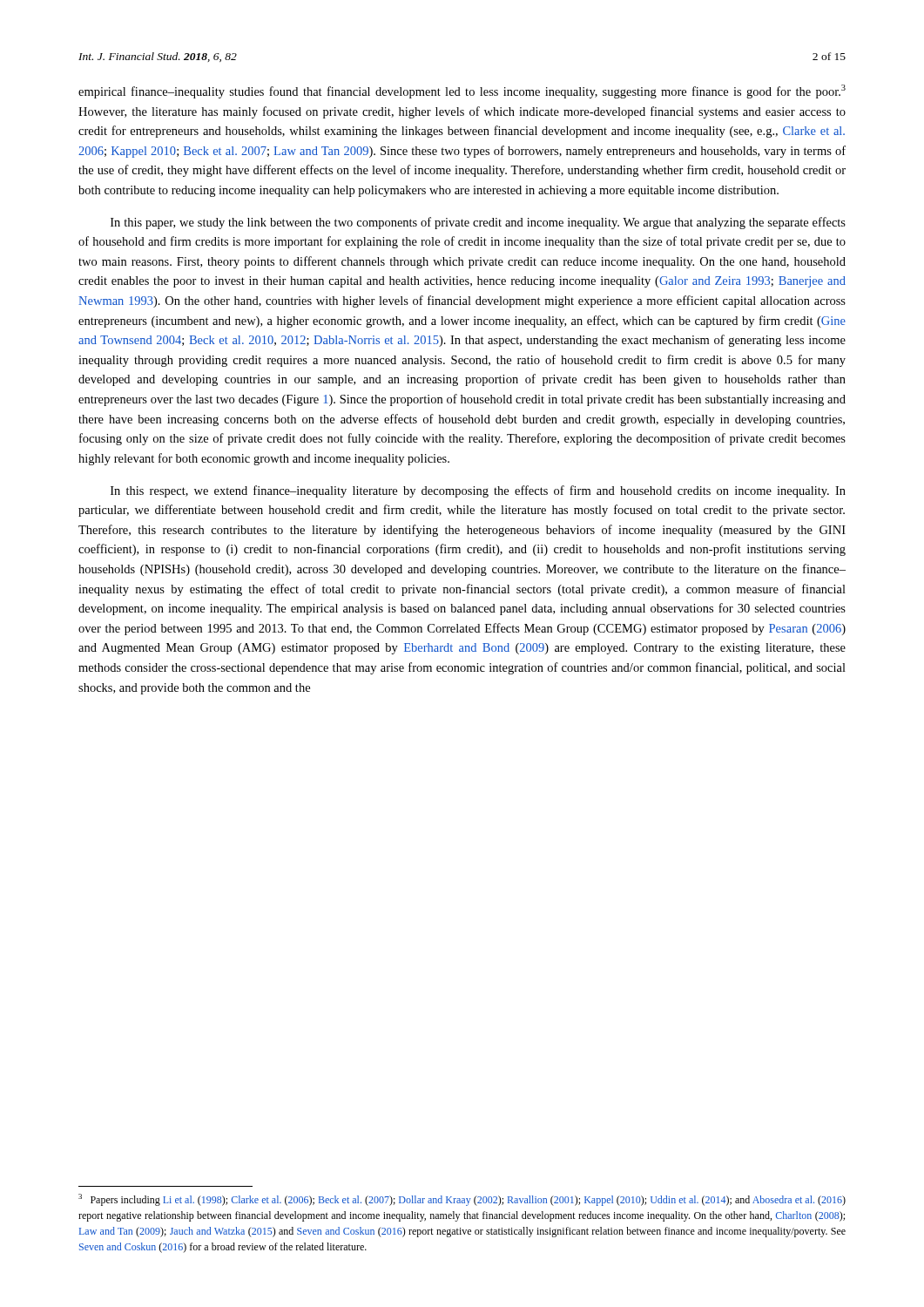Find a footnote
The image size is (924, 1307).
[462, 1223]
